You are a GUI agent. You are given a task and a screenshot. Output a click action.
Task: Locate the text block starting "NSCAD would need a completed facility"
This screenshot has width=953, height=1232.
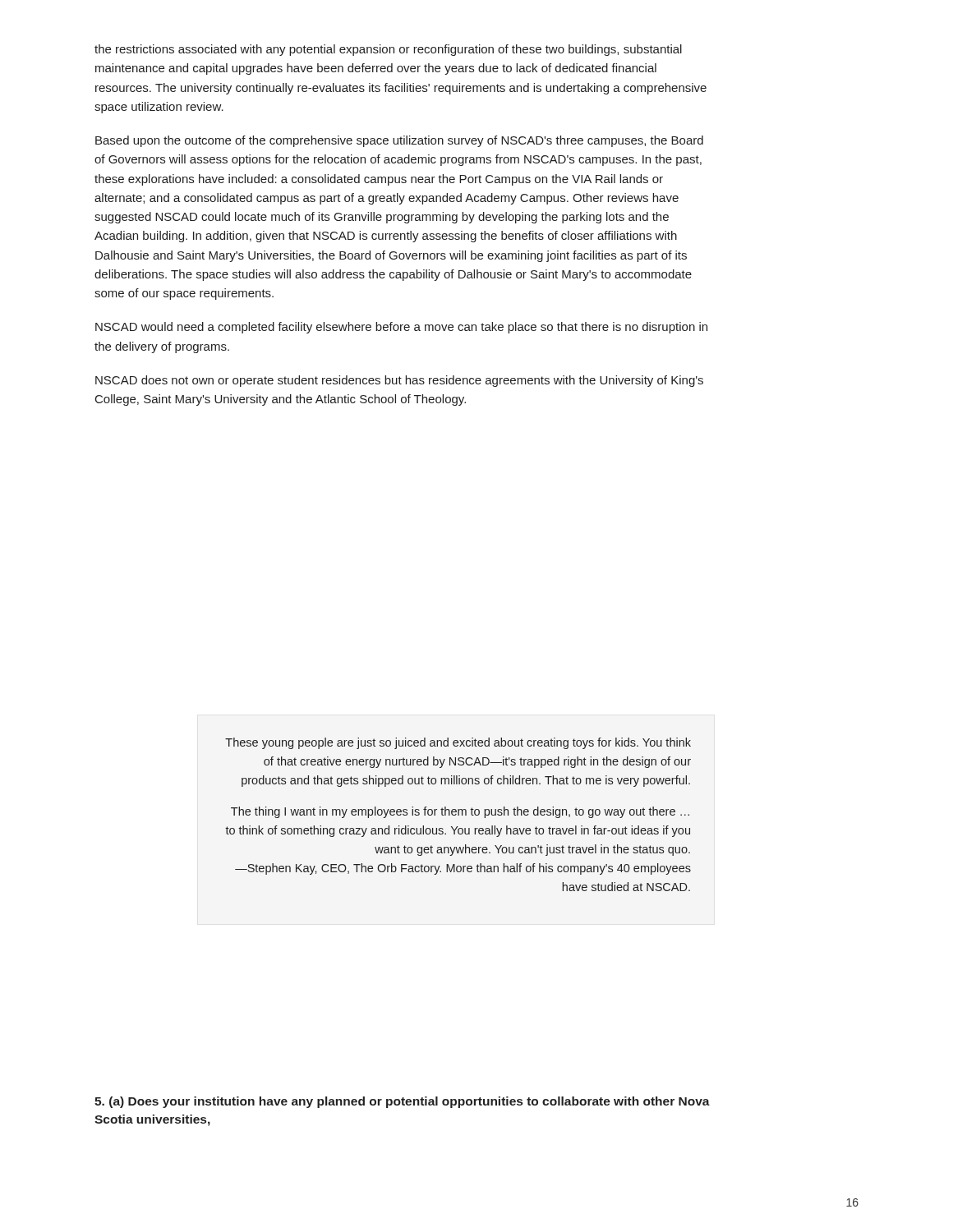(401, 336)
